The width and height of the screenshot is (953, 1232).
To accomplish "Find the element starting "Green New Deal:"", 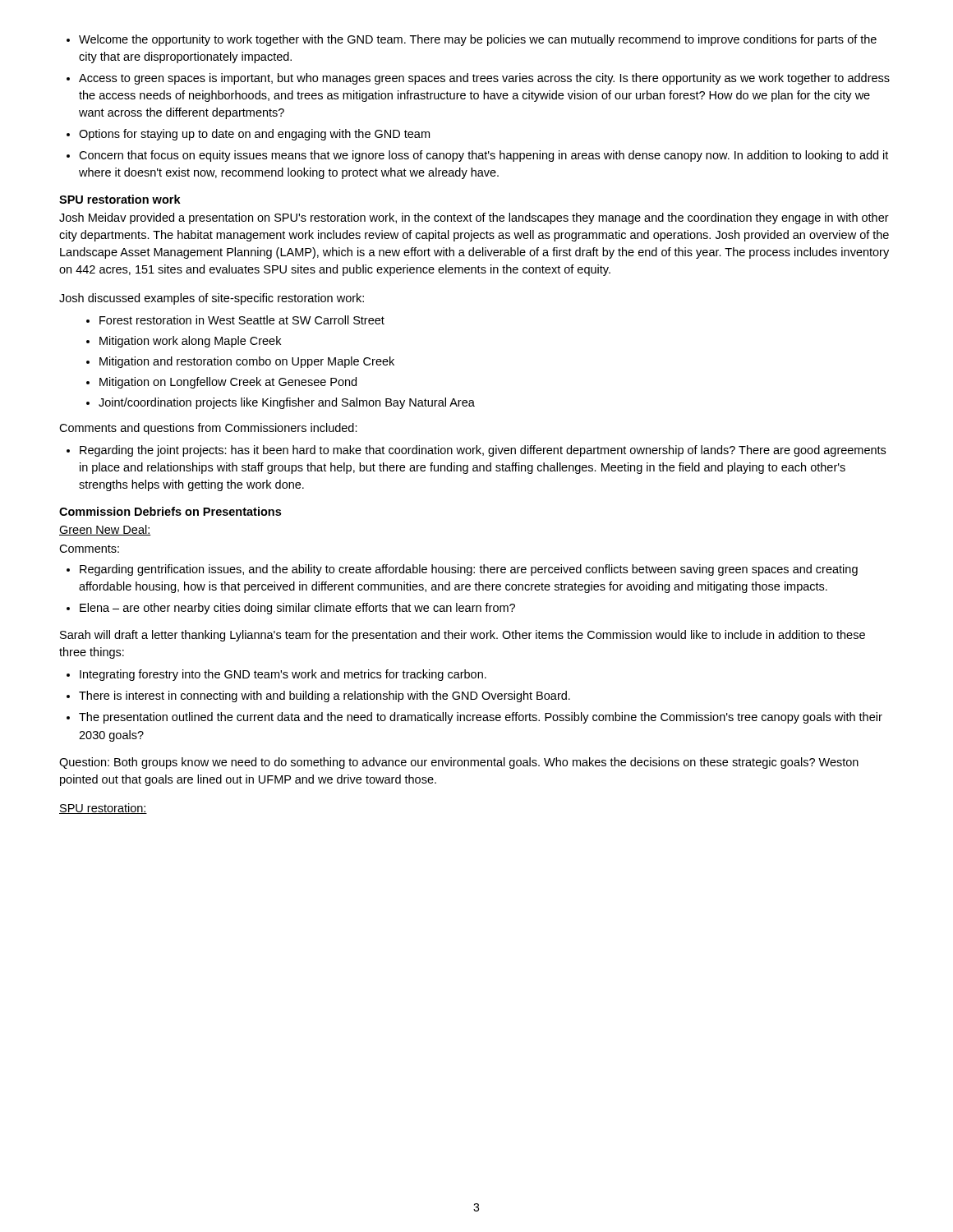I will click(x=105, y=530).
